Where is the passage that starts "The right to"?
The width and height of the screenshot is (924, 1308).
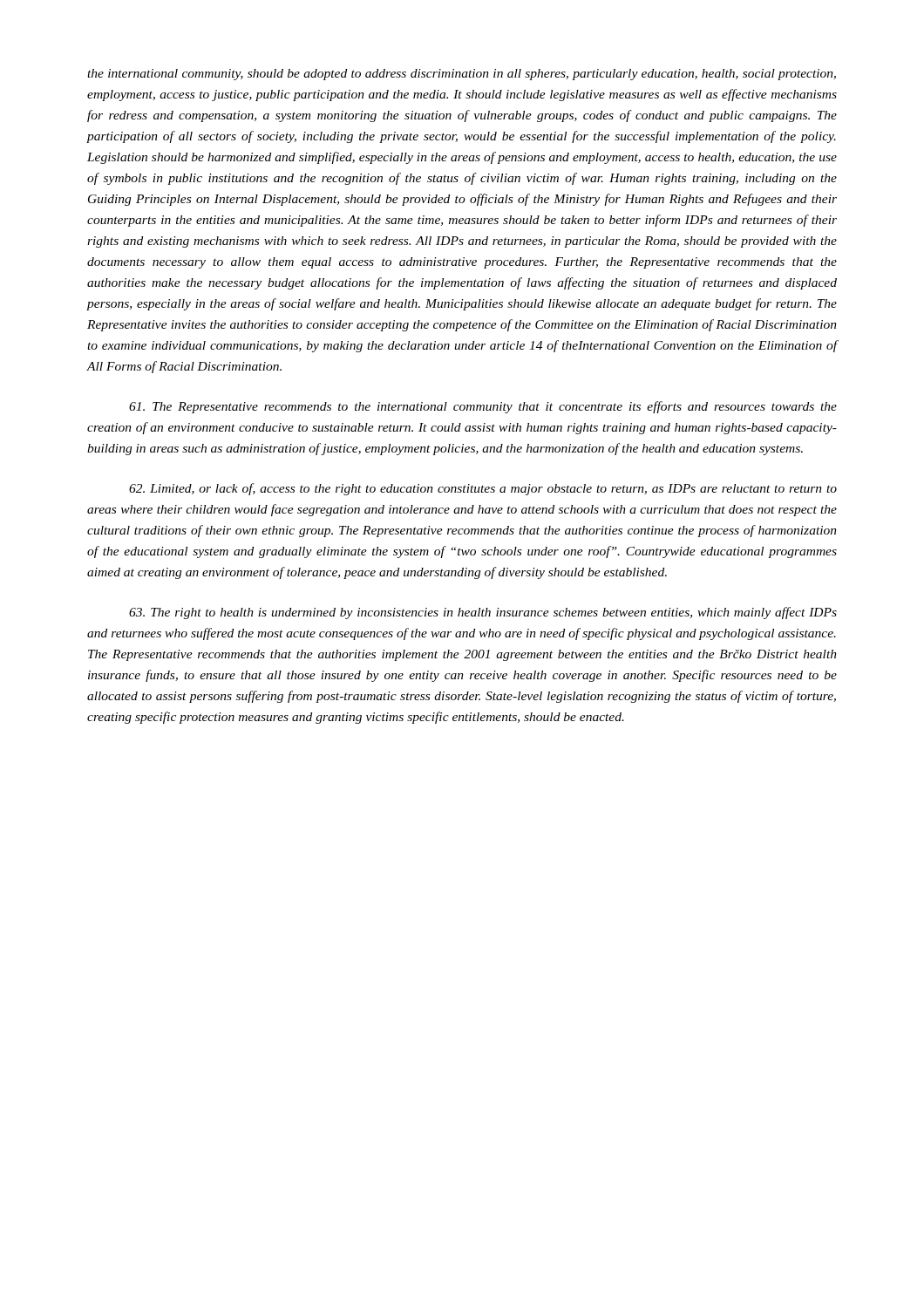(x=462, y=664)
